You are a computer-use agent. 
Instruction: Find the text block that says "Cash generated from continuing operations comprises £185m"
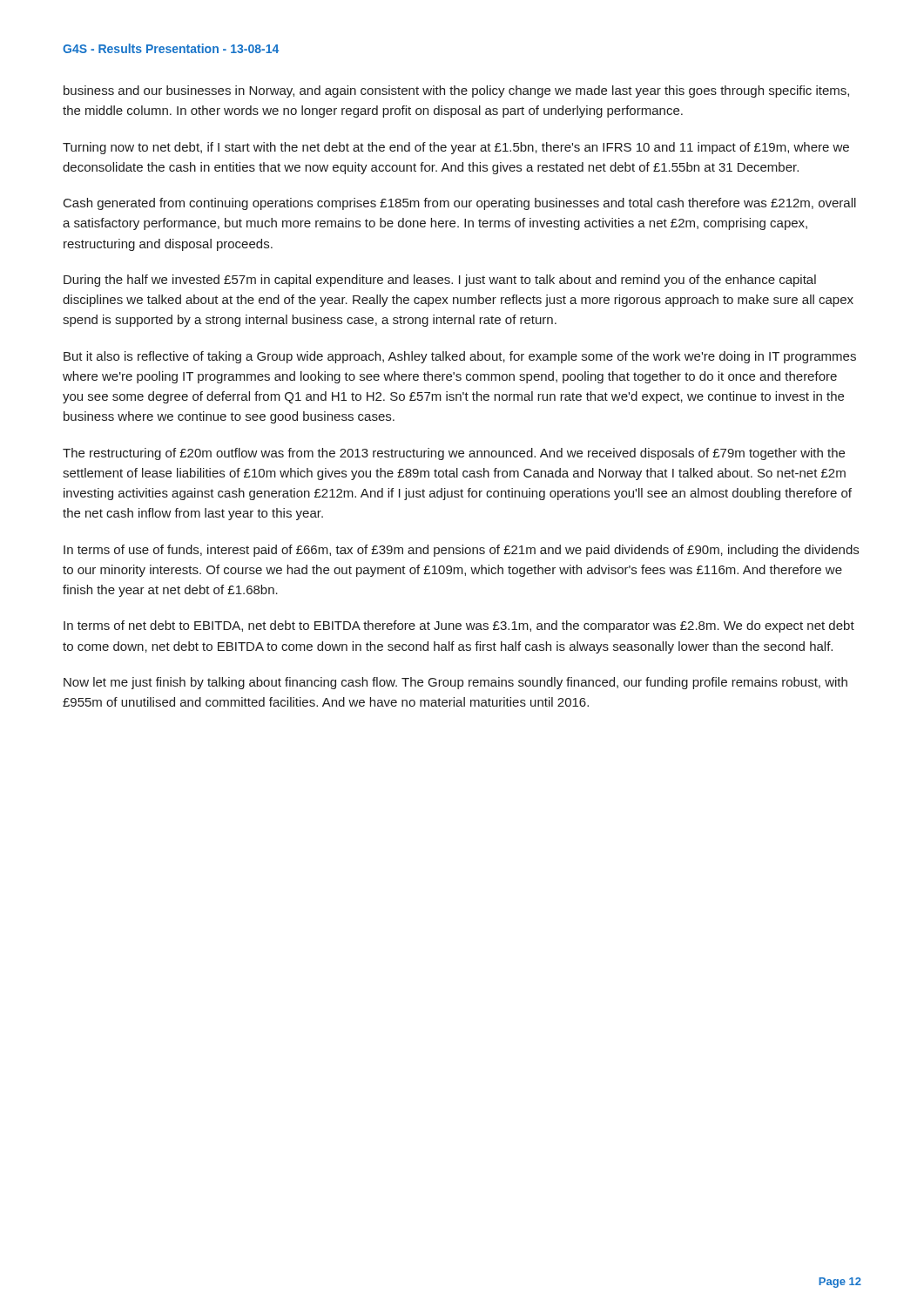(x=460, y=223)
